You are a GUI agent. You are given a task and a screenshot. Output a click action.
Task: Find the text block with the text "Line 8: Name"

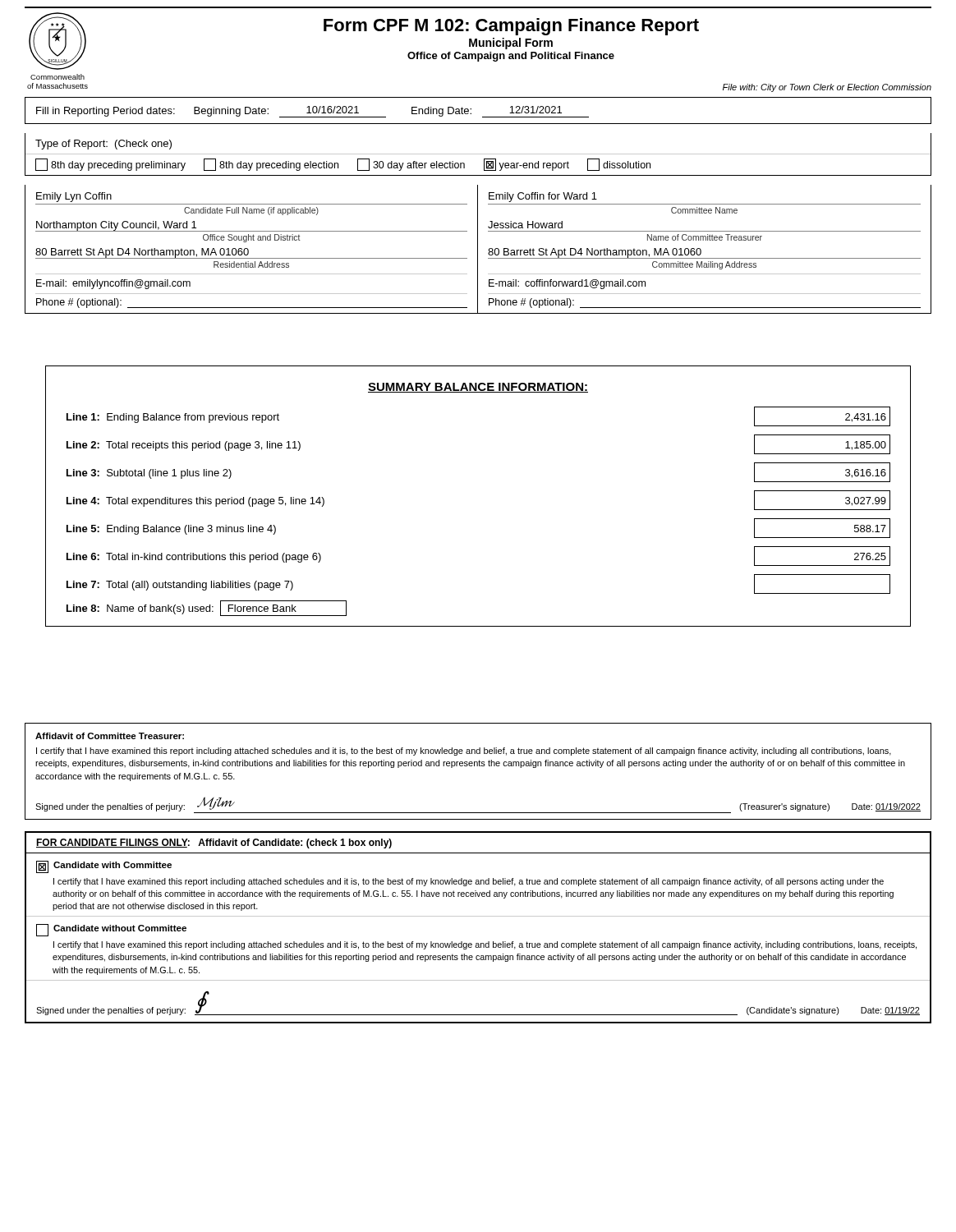click(x=207, y=609)
